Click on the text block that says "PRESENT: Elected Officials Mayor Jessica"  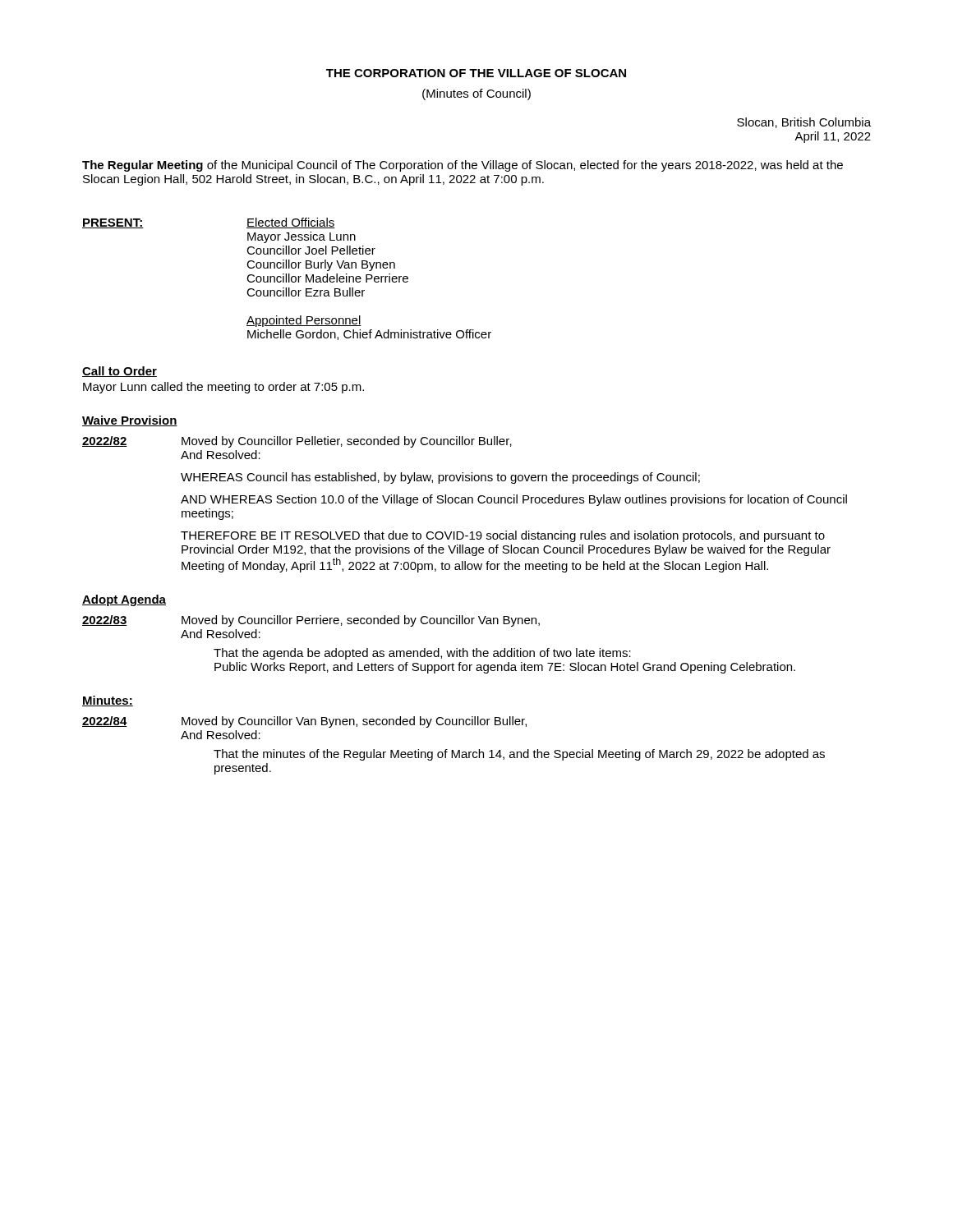[x=287, y=279]
